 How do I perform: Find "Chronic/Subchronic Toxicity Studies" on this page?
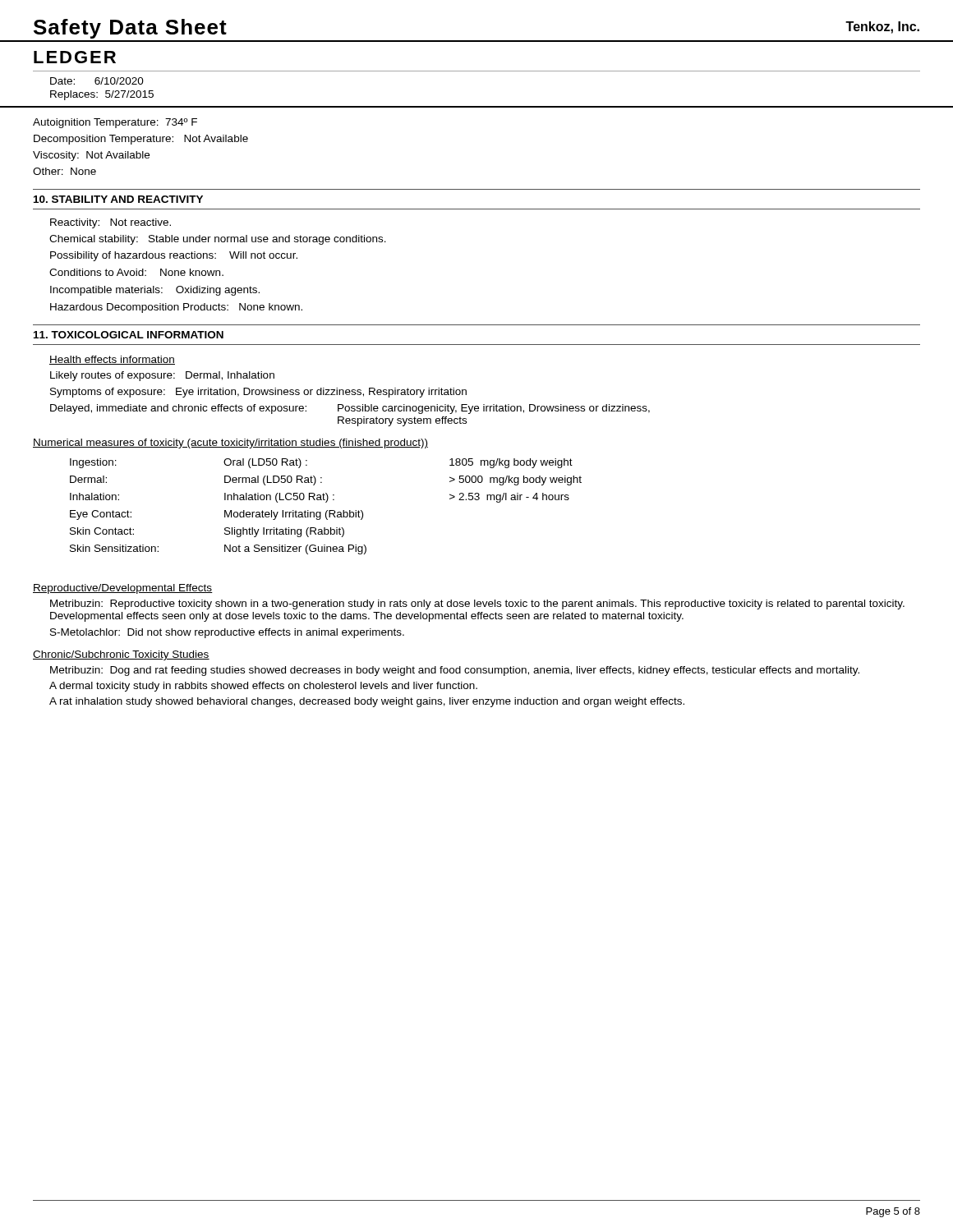121,654
